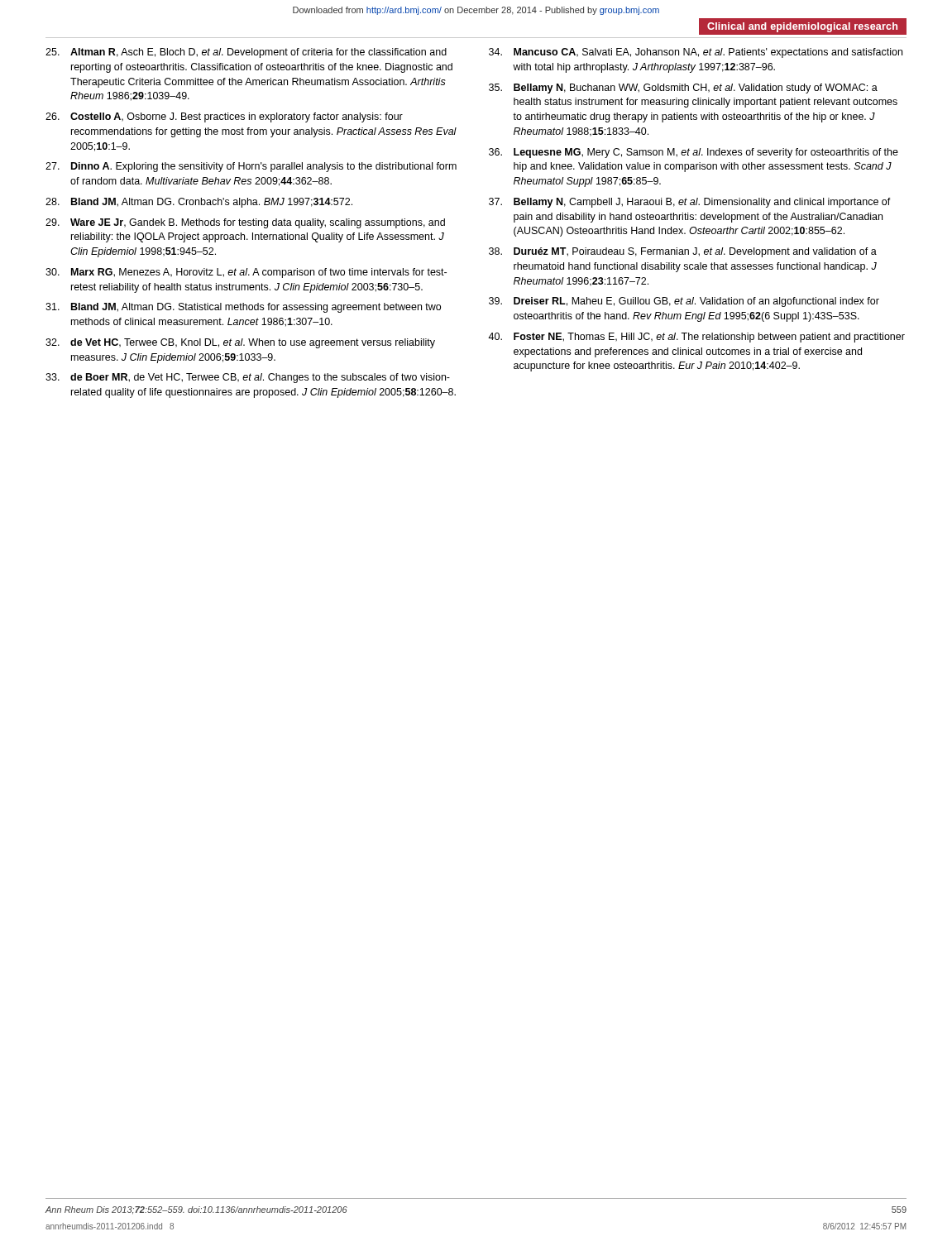Locate the section header with the text "Clinical and epidemiological research"
Viewport: 952px width, 1241px height.
coord(803,26)
